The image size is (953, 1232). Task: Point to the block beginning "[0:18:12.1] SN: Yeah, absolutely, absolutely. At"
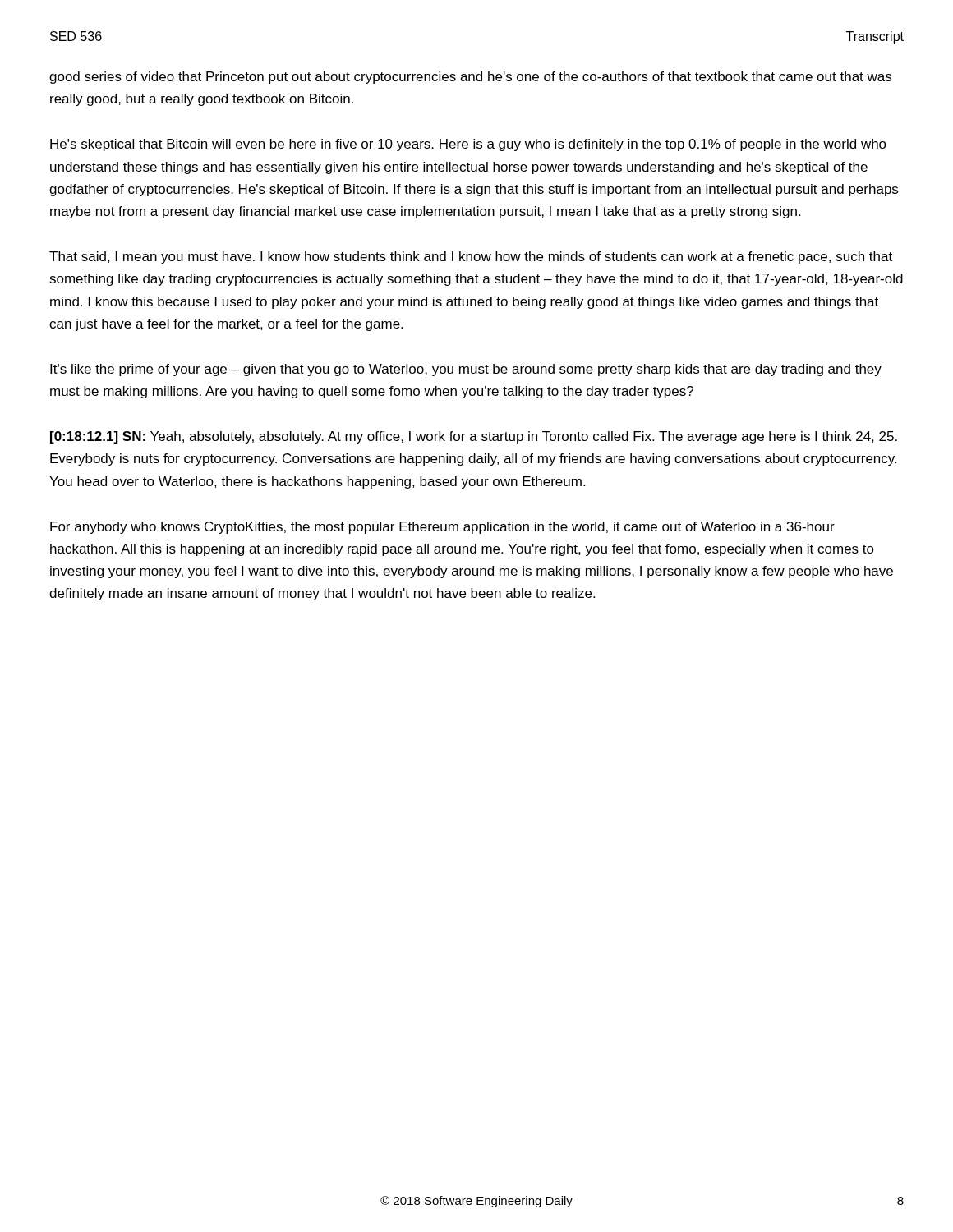pyautogui.click(x=474, y=459)
